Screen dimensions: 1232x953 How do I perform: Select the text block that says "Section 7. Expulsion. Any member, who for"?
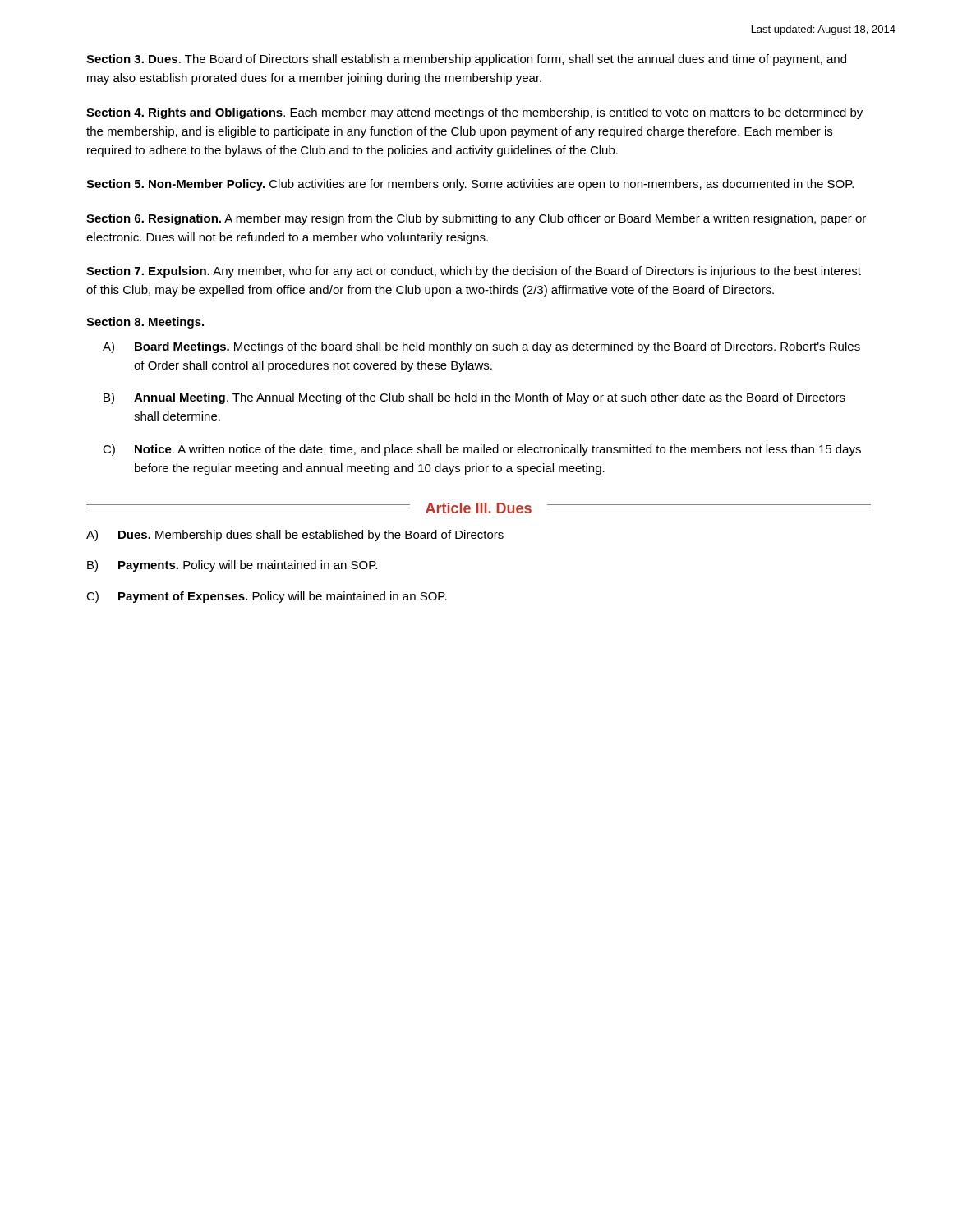click(474, 280)
